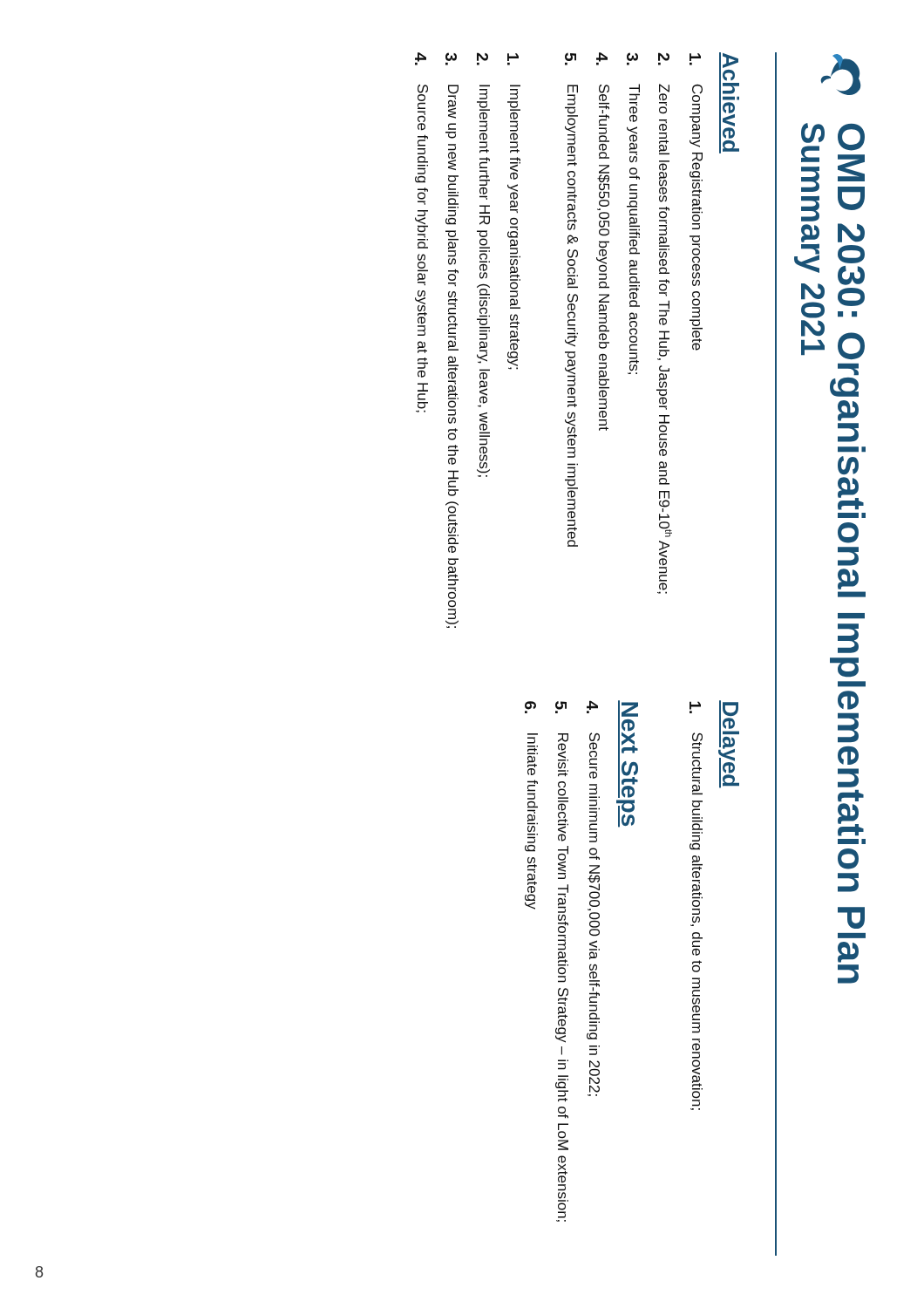This screenshot has width=924, height=1308.
Task: Find the passage starting "OMD 2030: Organisational Implementation Plan"
Action: click(833, 689)
